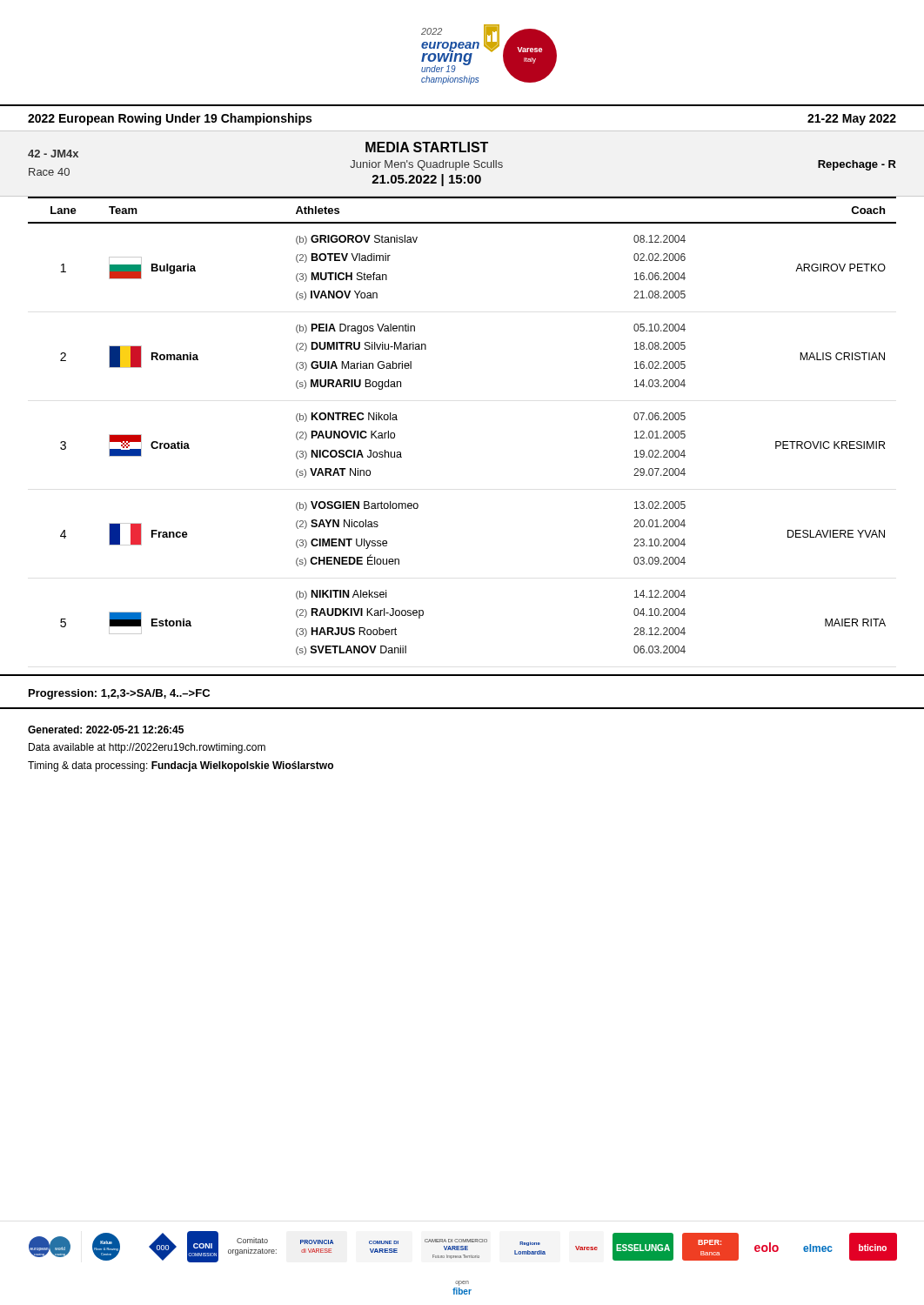Select the table that reads "Lane"
Viewport: 924px width, 1305px height.
[x=462, y=432]
